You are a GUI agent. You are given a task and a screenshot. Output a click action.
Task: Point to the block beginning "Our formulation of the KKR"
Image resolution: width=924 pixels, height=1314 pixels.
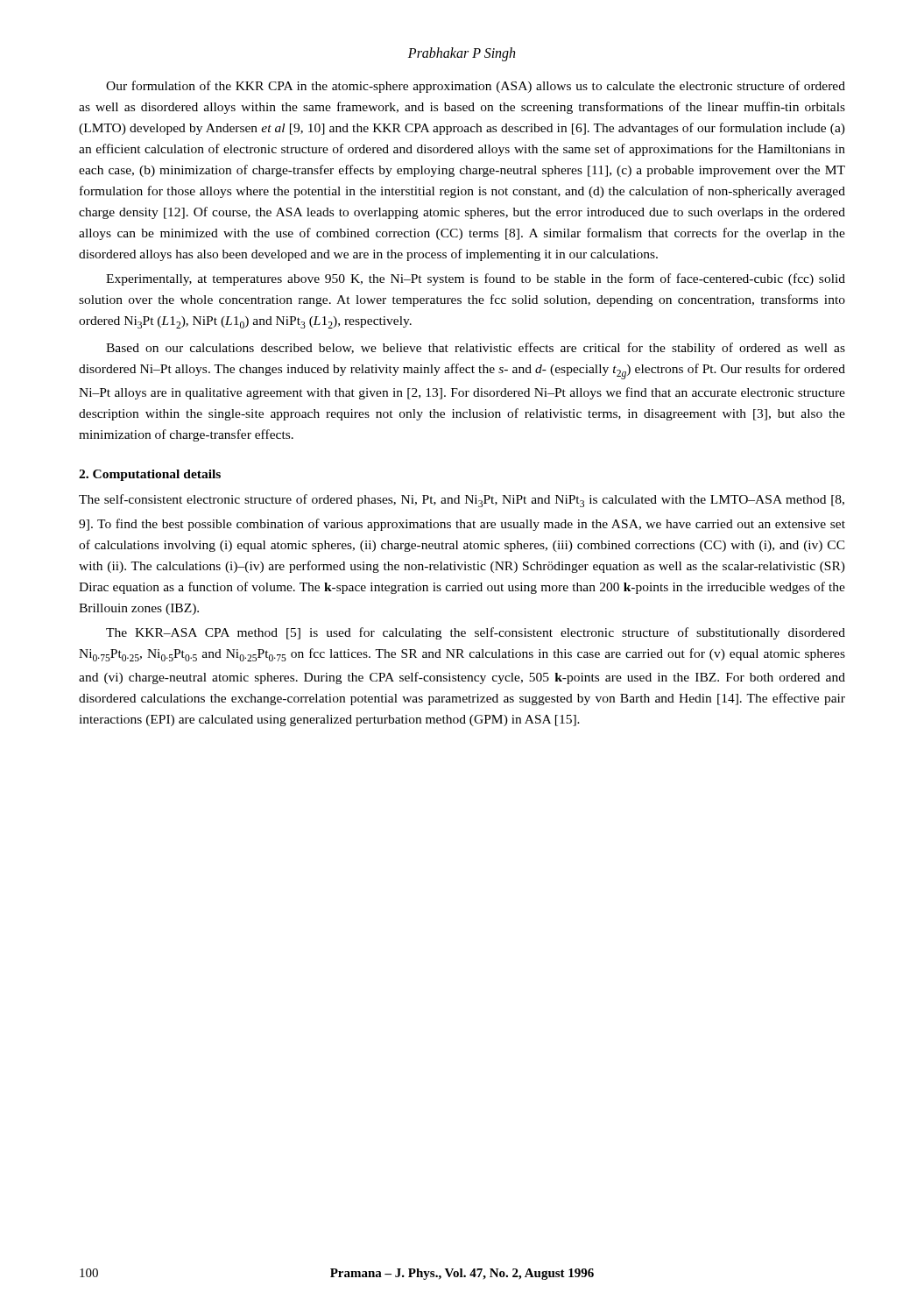click(462, 170)
